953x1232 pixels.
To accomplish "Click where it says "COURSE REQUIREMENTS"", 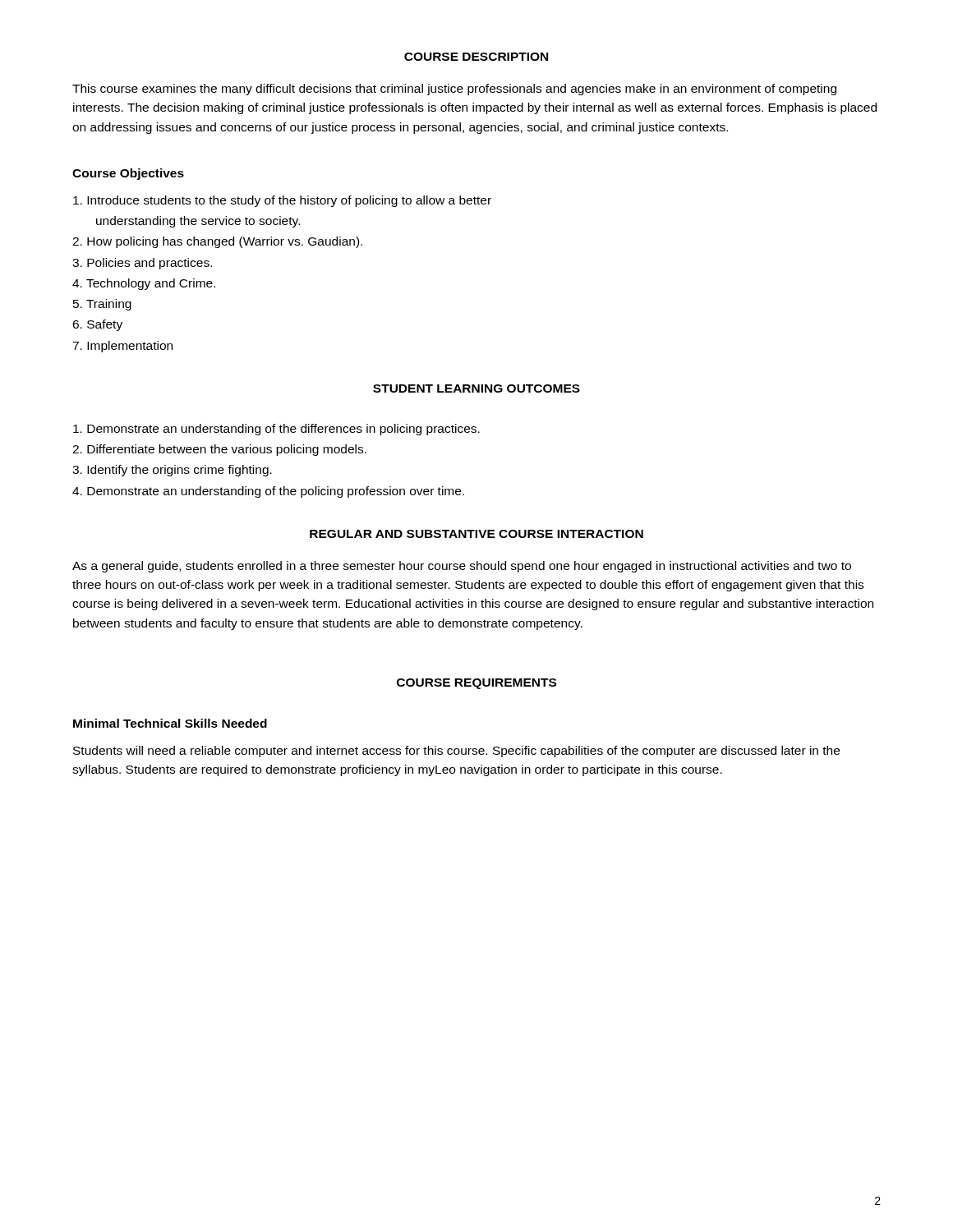I will click(x=476, y=682).
